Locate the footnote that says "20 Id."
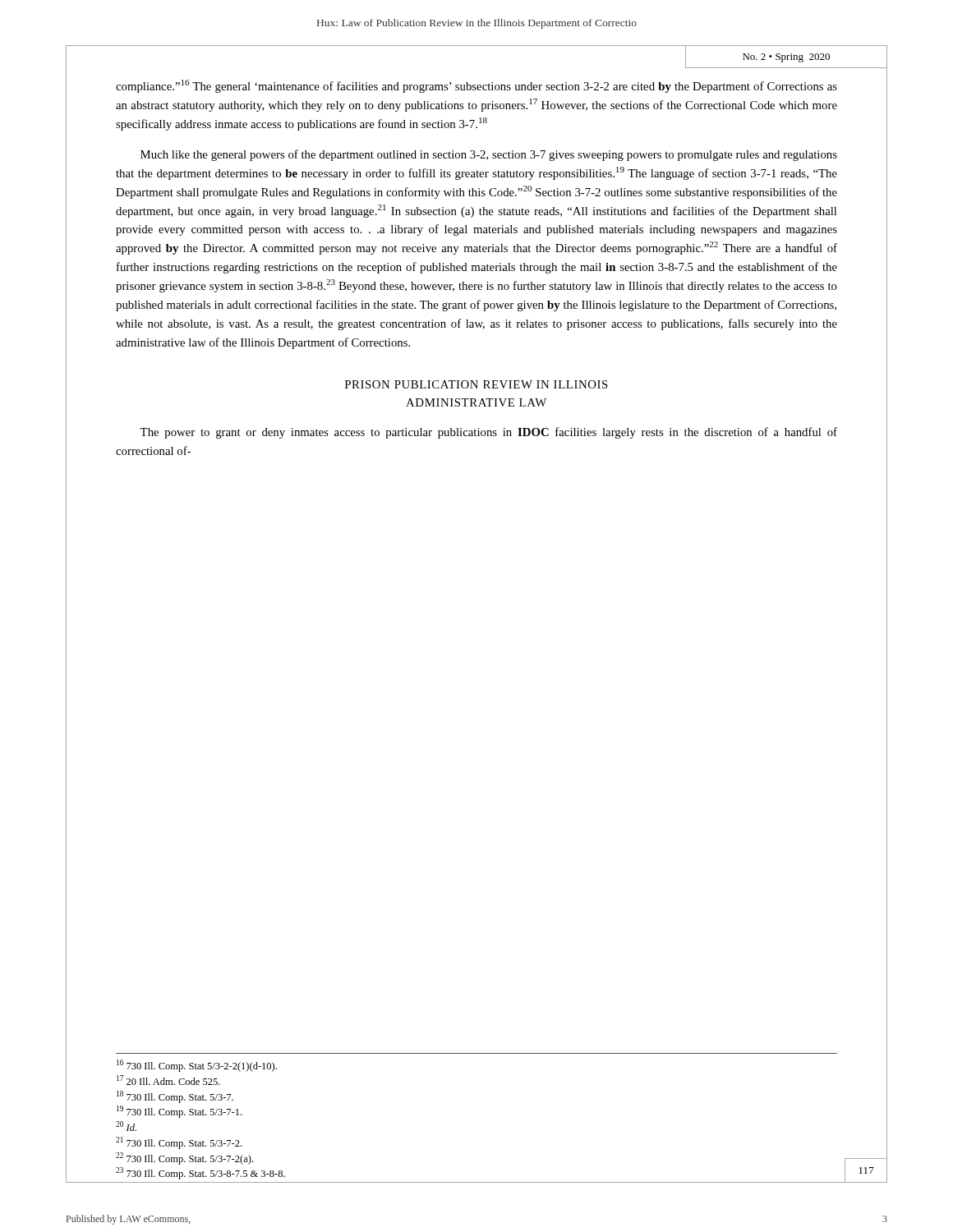The width and height of the screenshot is (953, 1232). tap(127, 1127)
